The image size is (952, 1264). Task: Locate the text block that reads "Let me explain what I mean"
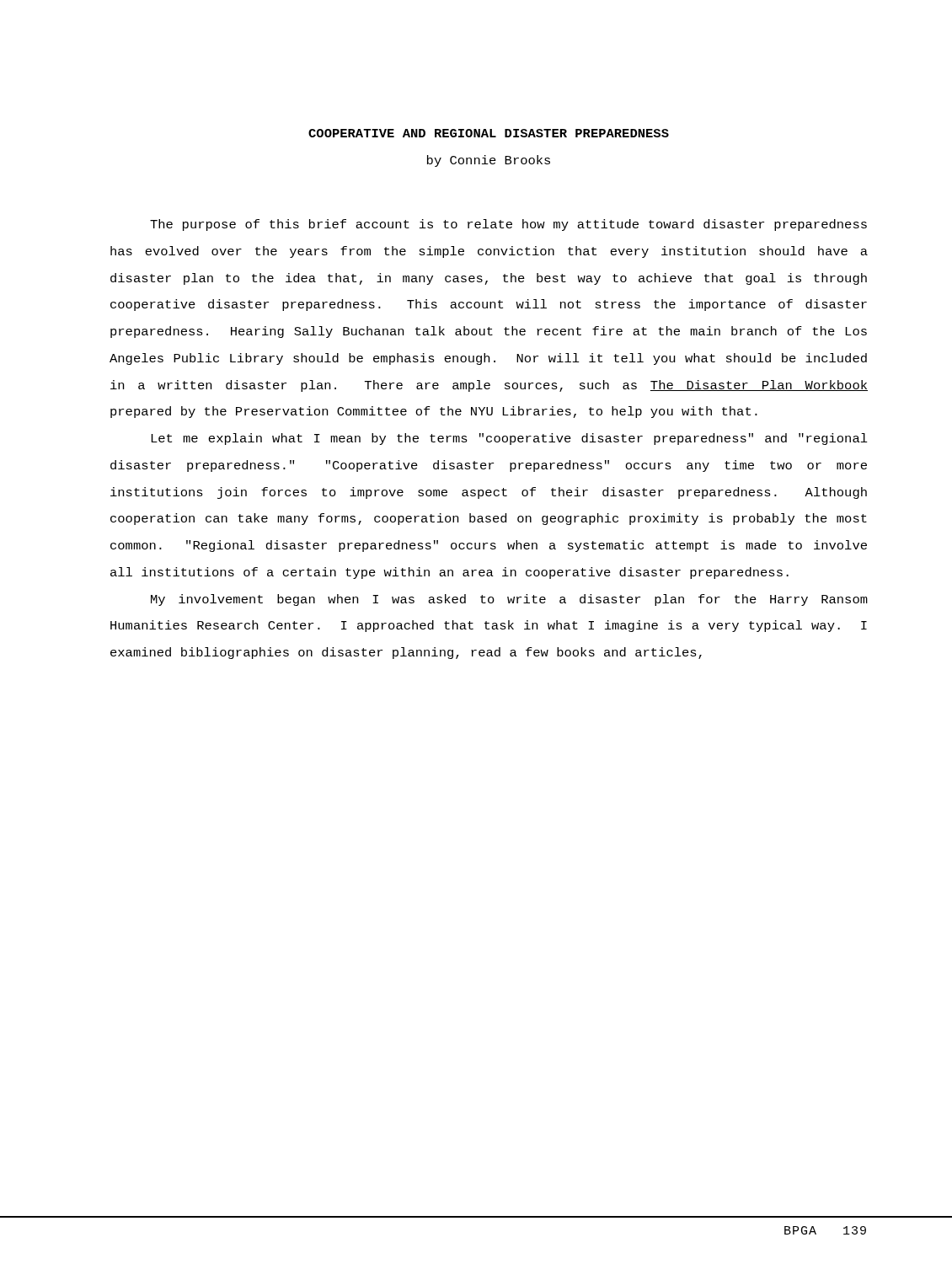pyautogui.click(x=489, y=507)
